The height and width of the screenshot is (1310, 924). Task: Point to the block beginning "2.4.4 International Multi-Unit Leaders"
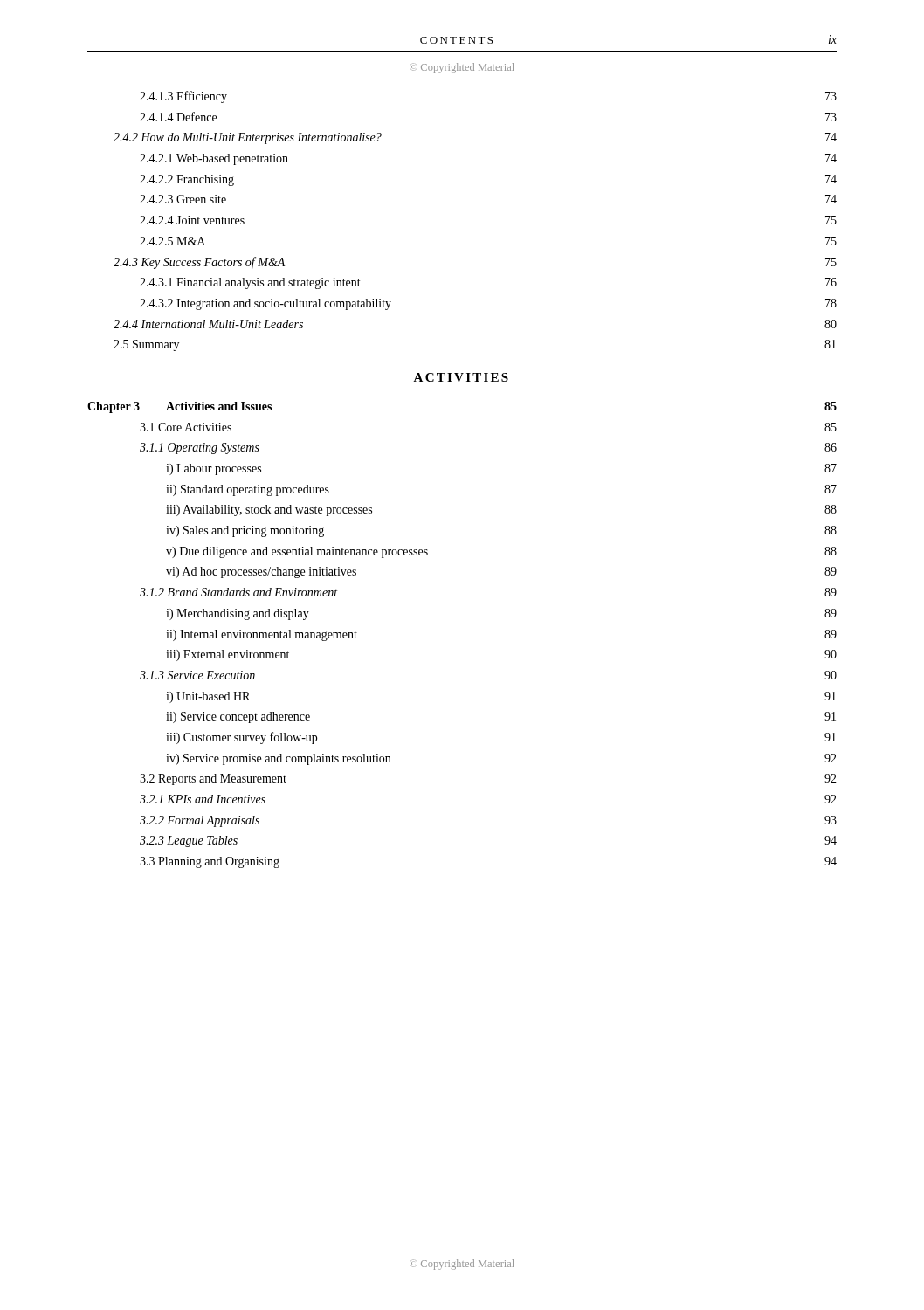click(204, 324)
